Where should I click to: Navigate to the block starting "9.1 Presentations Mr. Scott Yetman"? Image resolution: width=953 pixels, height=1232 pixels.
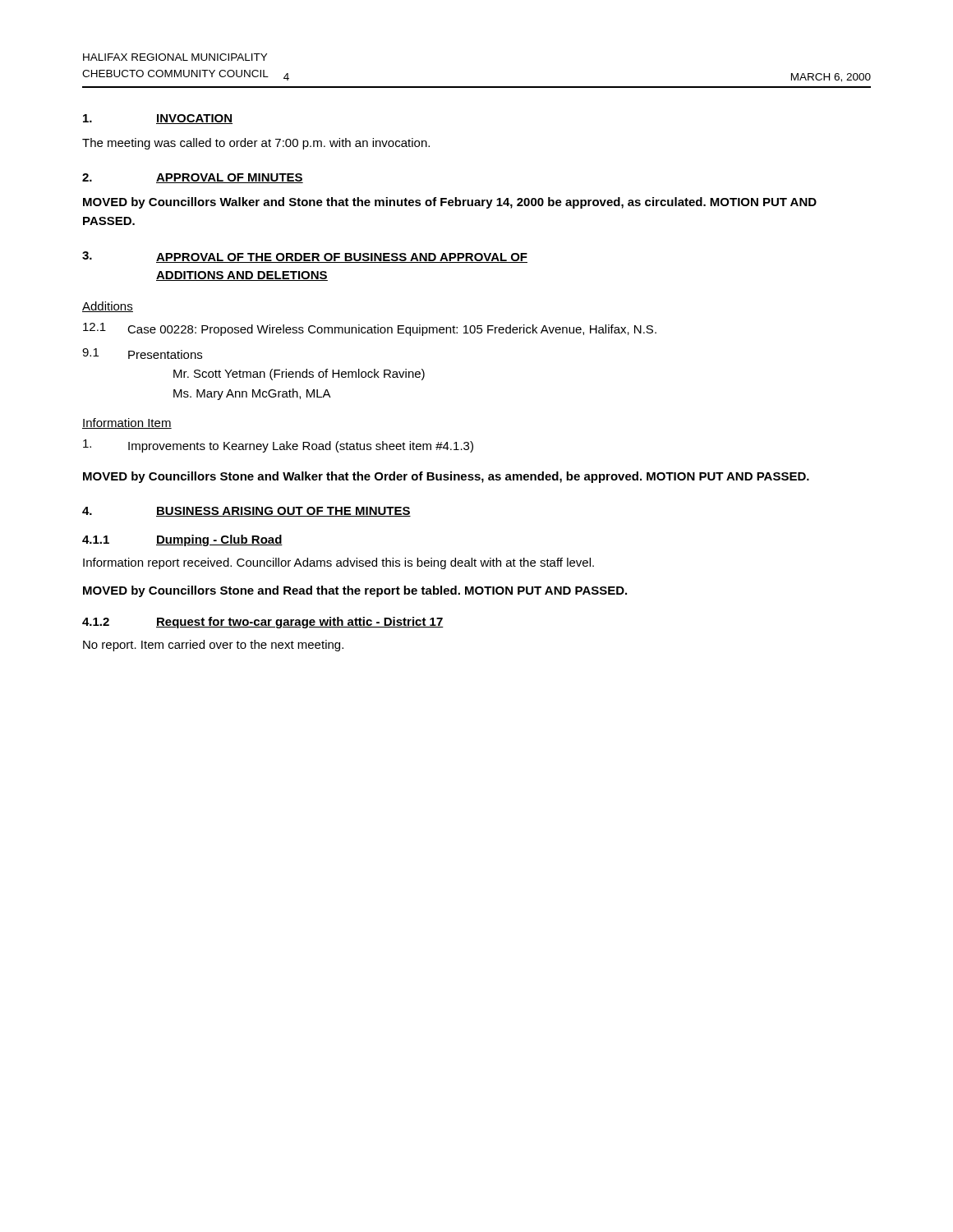tap(254, 374)
